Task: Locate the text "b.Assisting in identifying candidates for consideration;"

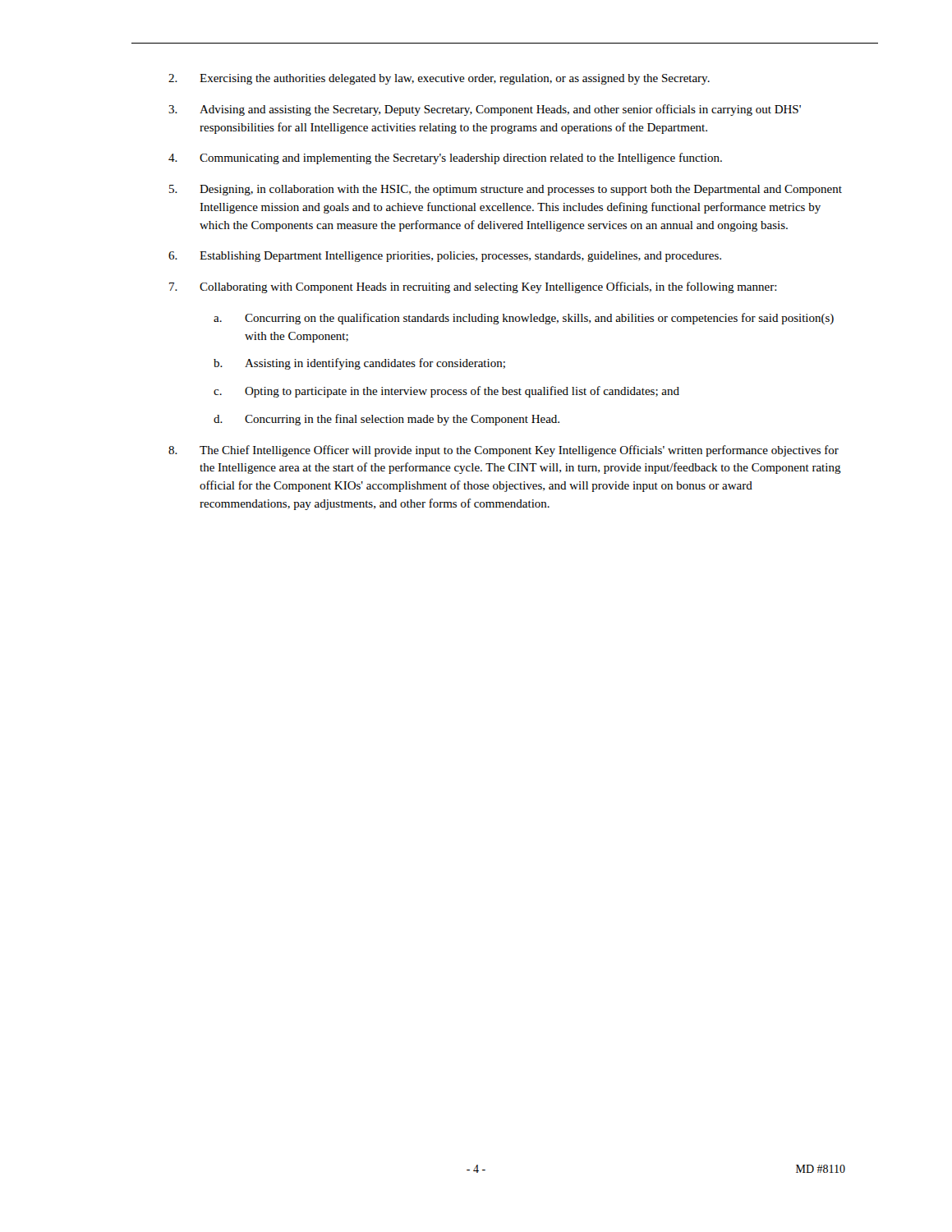Action: [359, 364]
